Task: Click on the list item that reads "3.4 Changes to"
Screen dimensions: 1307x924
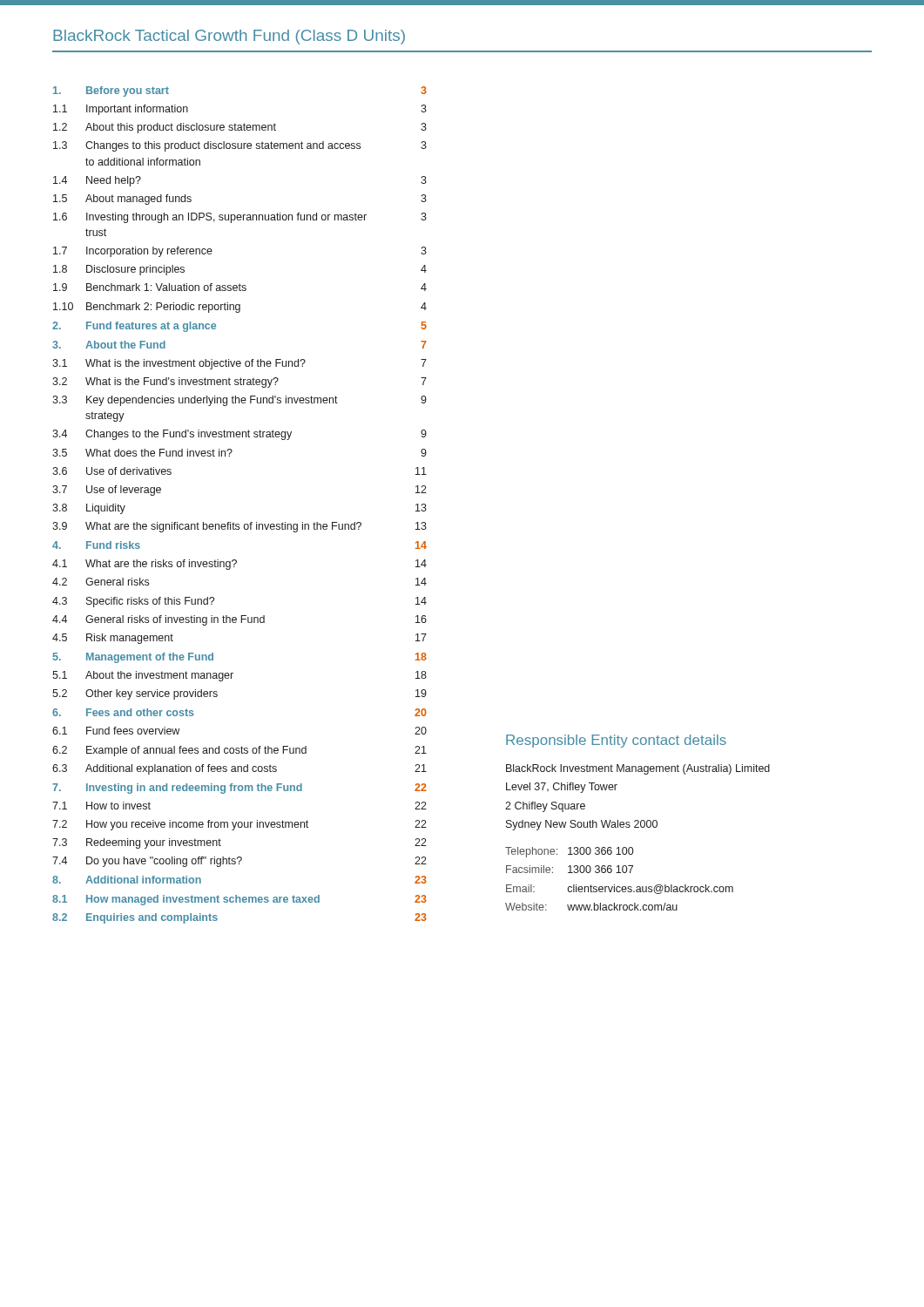Action: click(x=240, y=434)
